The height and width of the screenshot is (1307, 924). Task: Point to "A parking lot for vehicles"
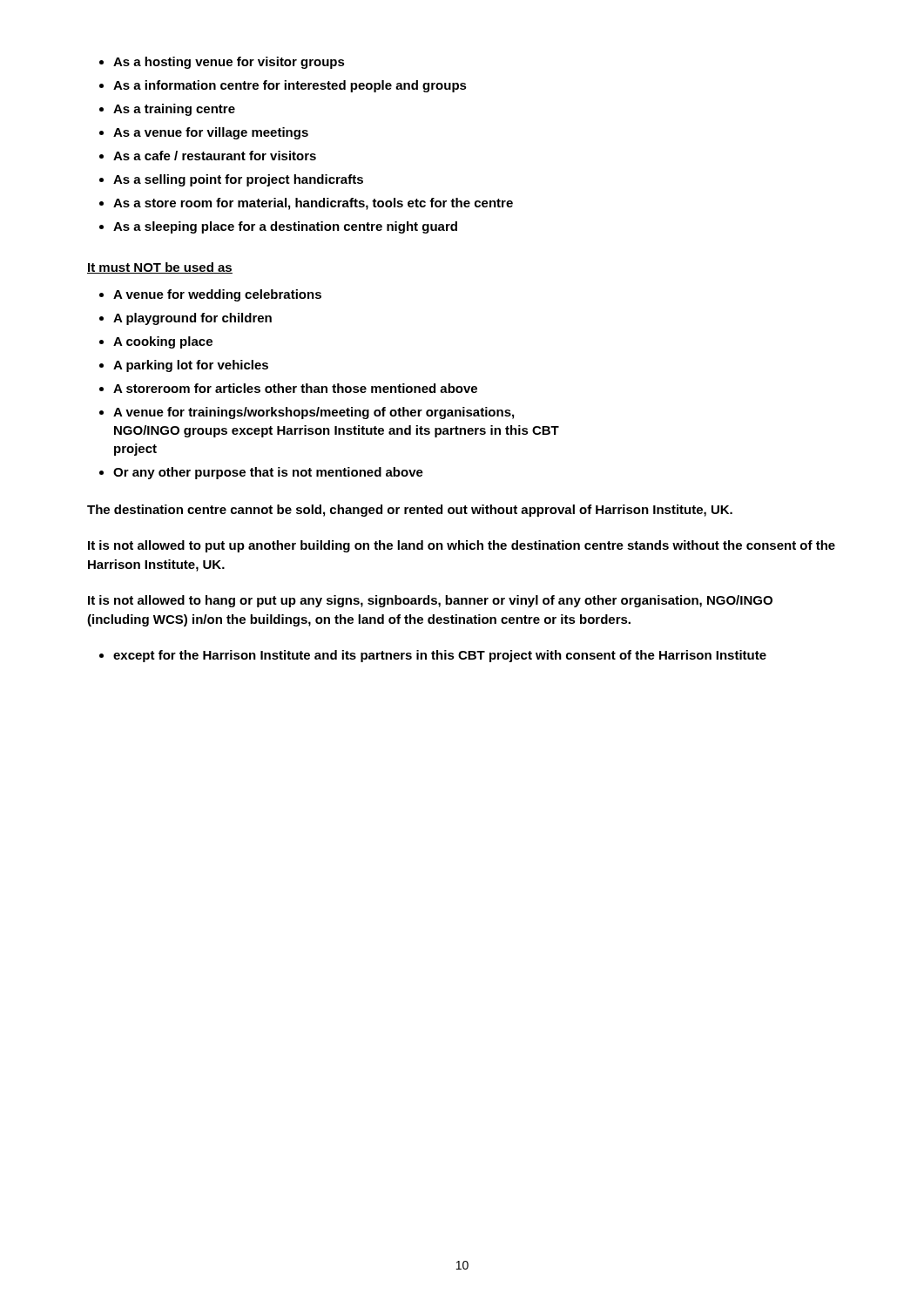click(191, 366)
